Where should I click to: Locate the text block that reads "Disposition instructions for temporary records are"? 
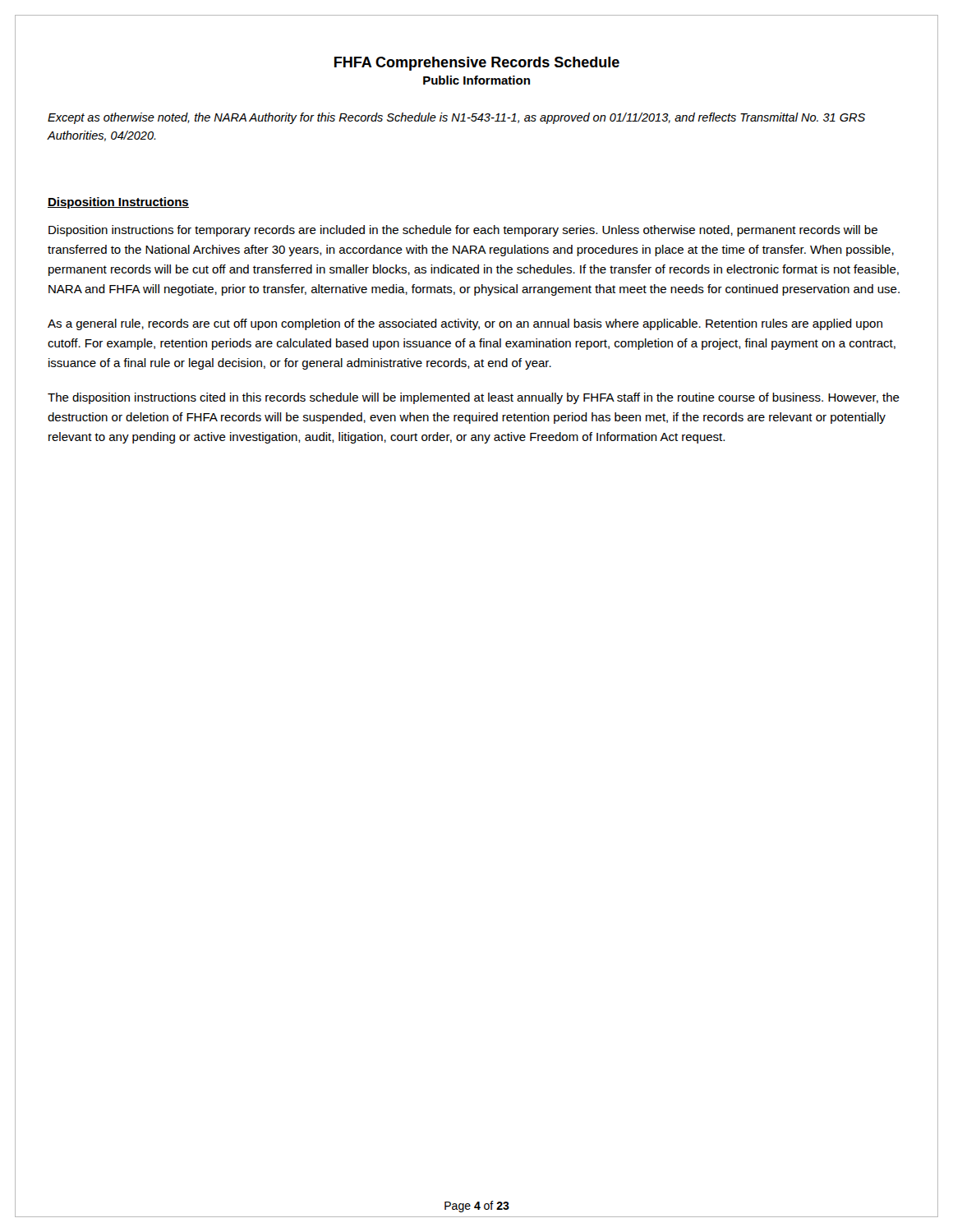point(474,259)
